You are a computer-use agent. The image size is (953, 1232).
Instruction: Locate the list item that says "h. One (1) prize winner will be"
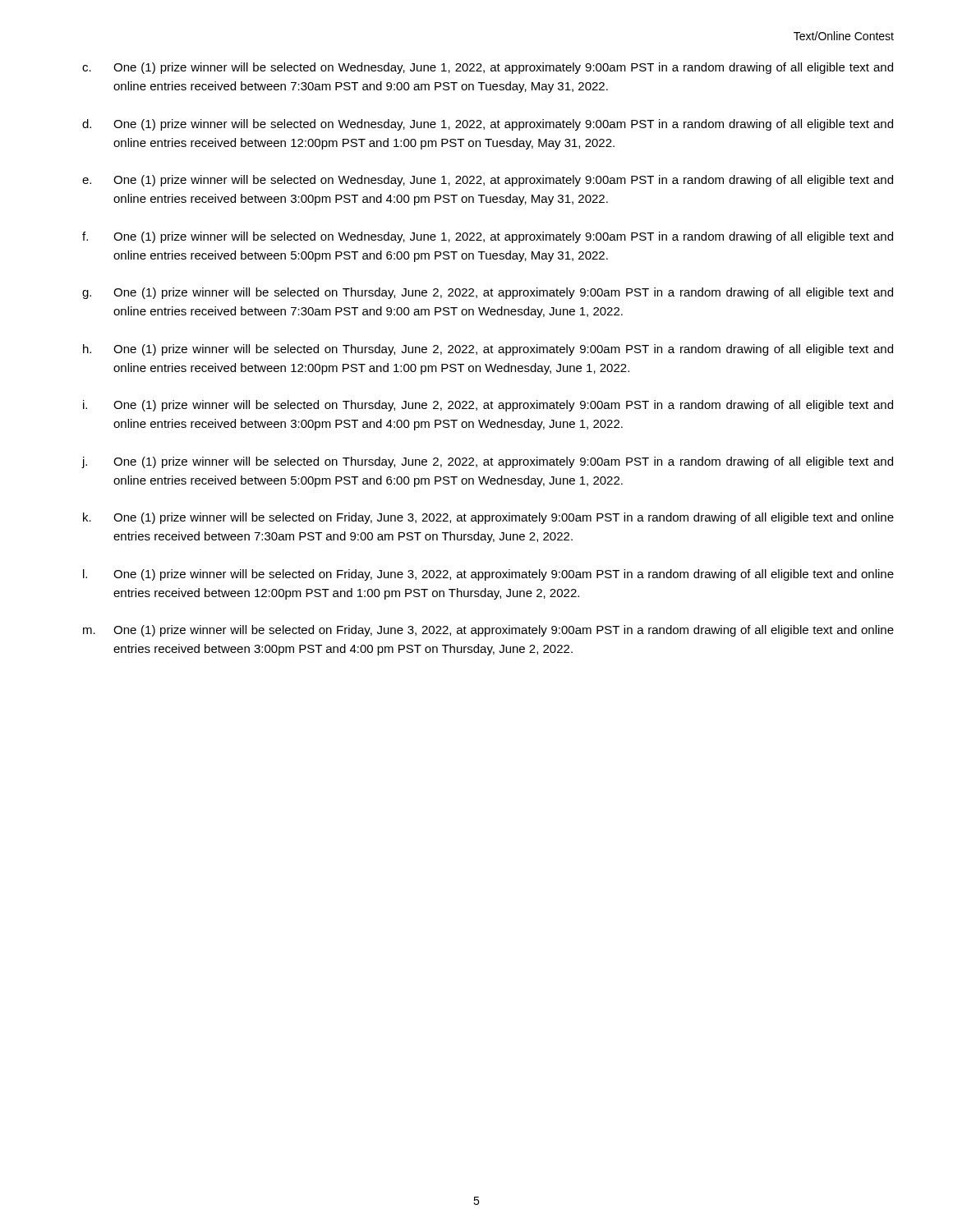point(488,358)
